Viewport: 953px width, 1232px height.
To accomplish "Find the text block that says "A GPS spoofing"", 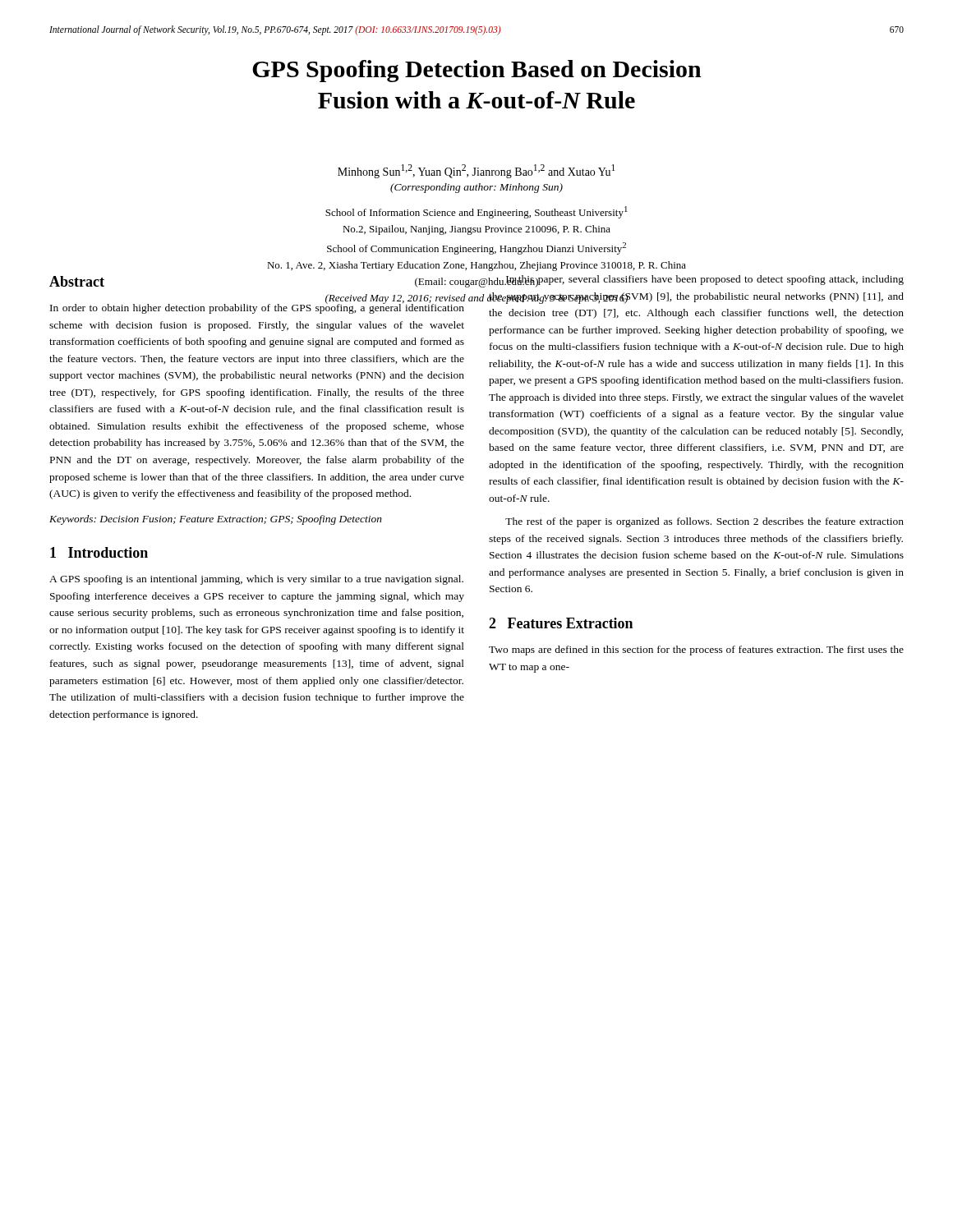I will [x=257, y=647].
